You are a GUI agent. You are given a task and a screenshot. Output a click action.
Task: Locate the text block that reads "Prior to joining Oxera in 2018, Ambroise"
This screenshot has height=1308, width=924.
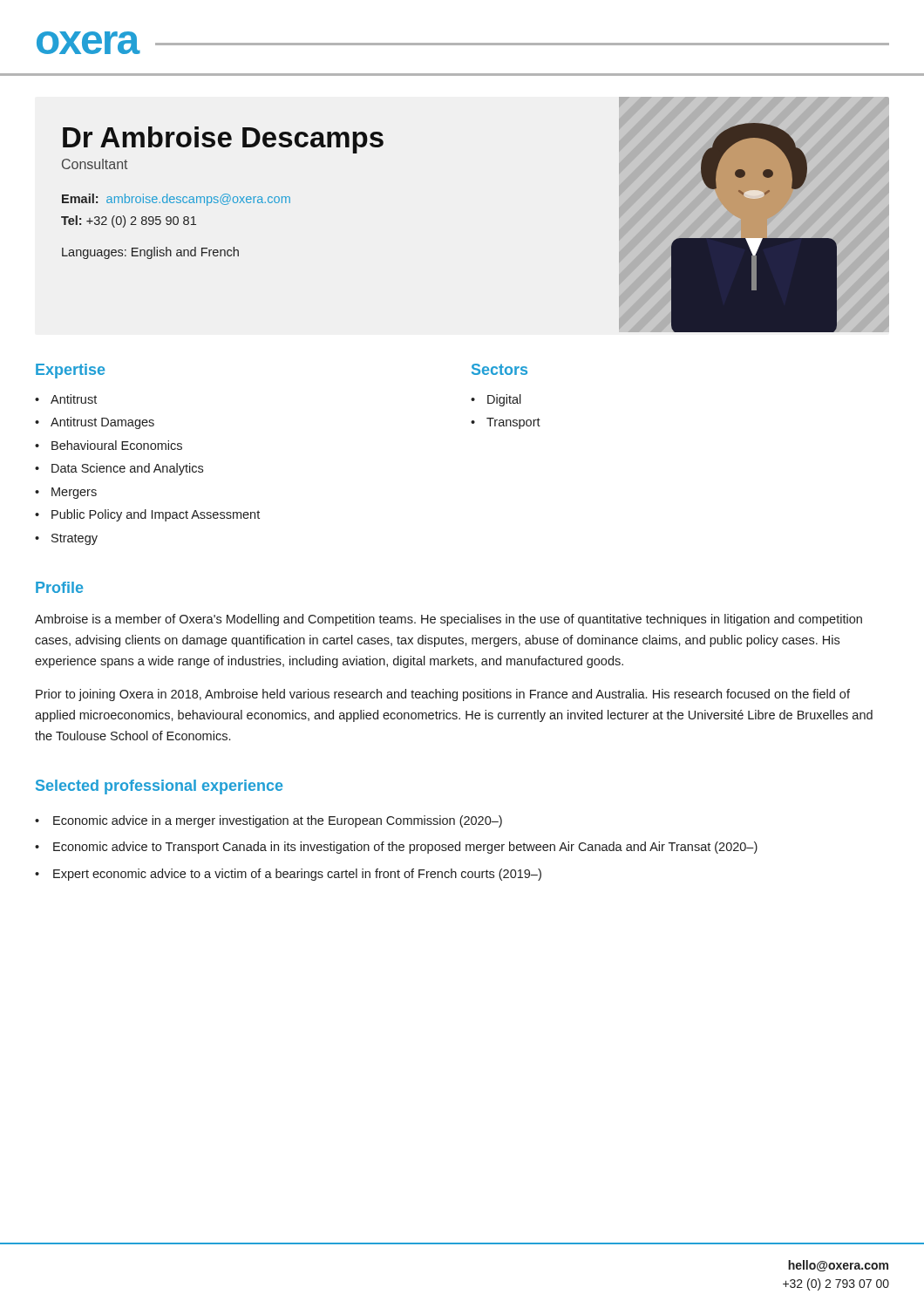pyautogui.click(x=454, y=715)
